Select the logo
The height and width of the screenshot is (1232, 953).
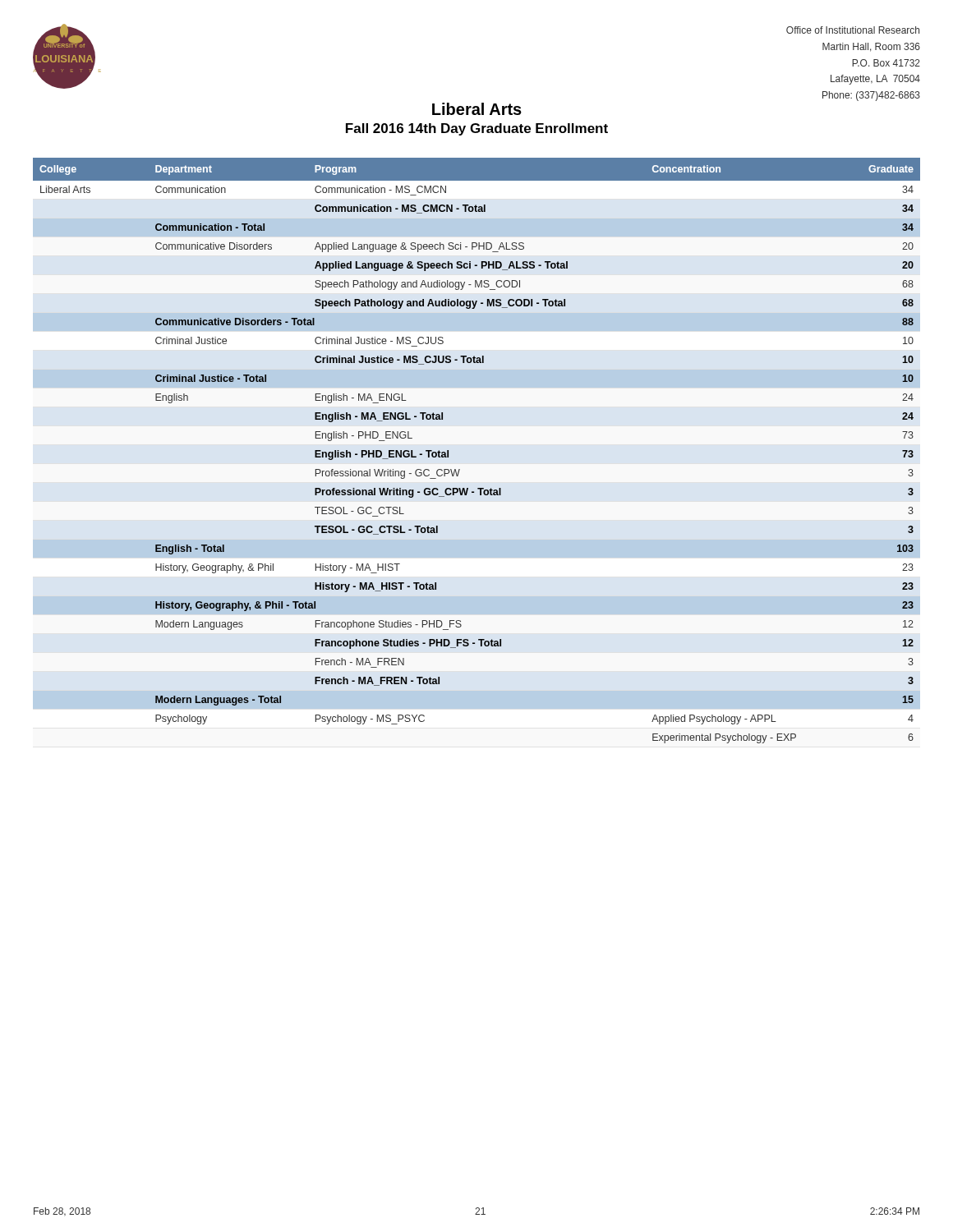point(113,58)
